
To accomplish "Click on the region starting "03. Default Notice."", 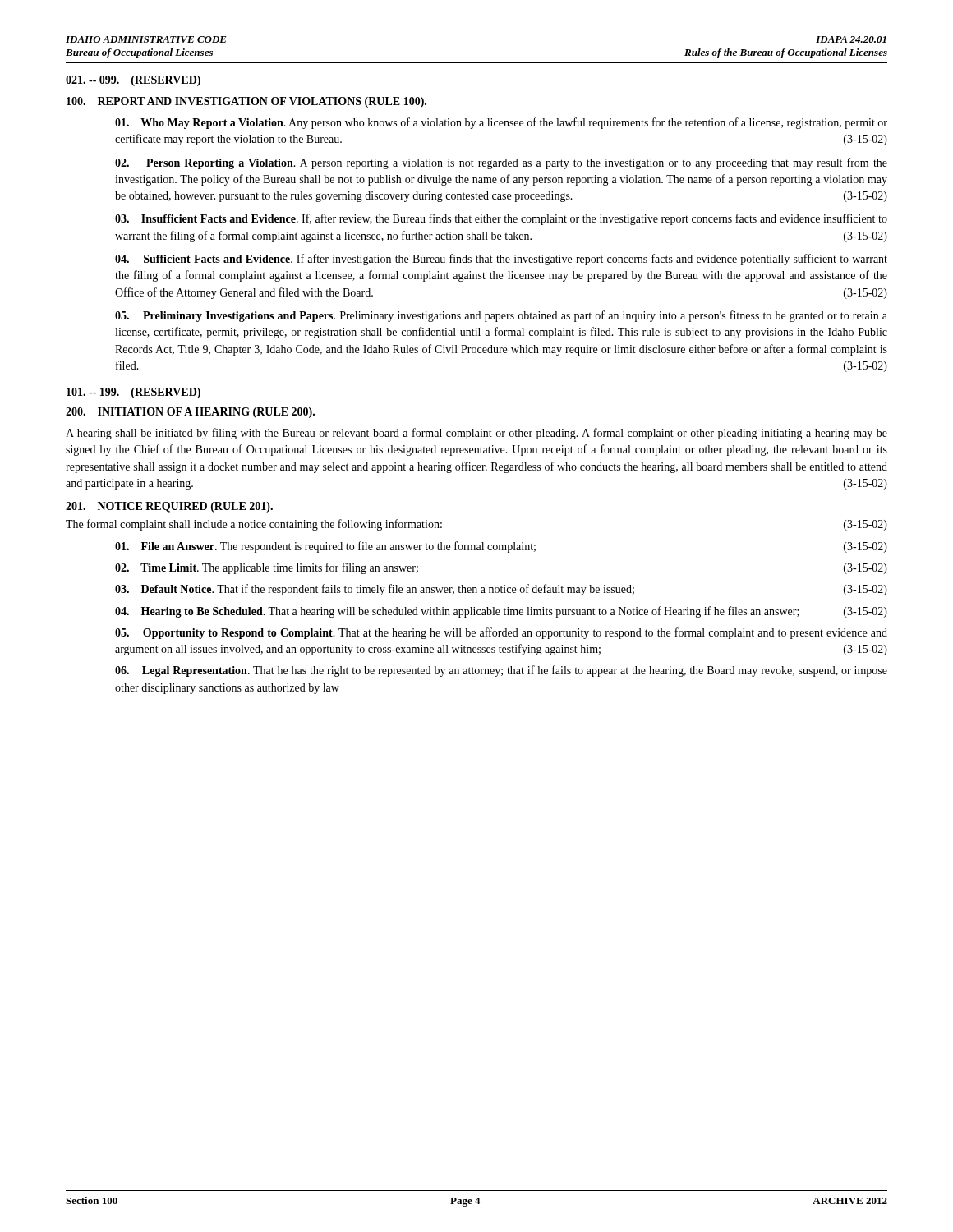I will [x=501, y=590].
